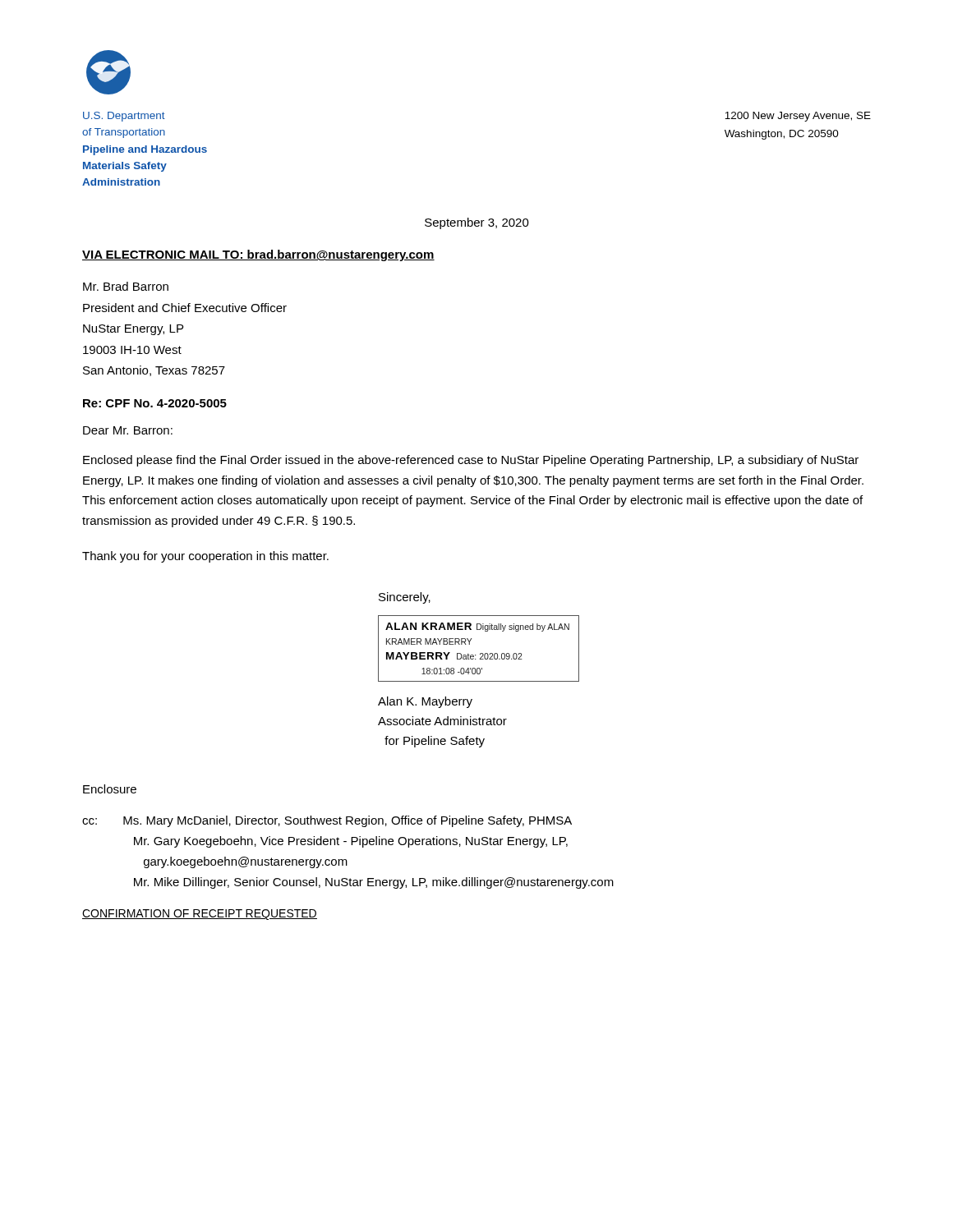Click where it says "Dear Mr. Barron:"
Screen dimensions: 1232x953
(128, 430)
